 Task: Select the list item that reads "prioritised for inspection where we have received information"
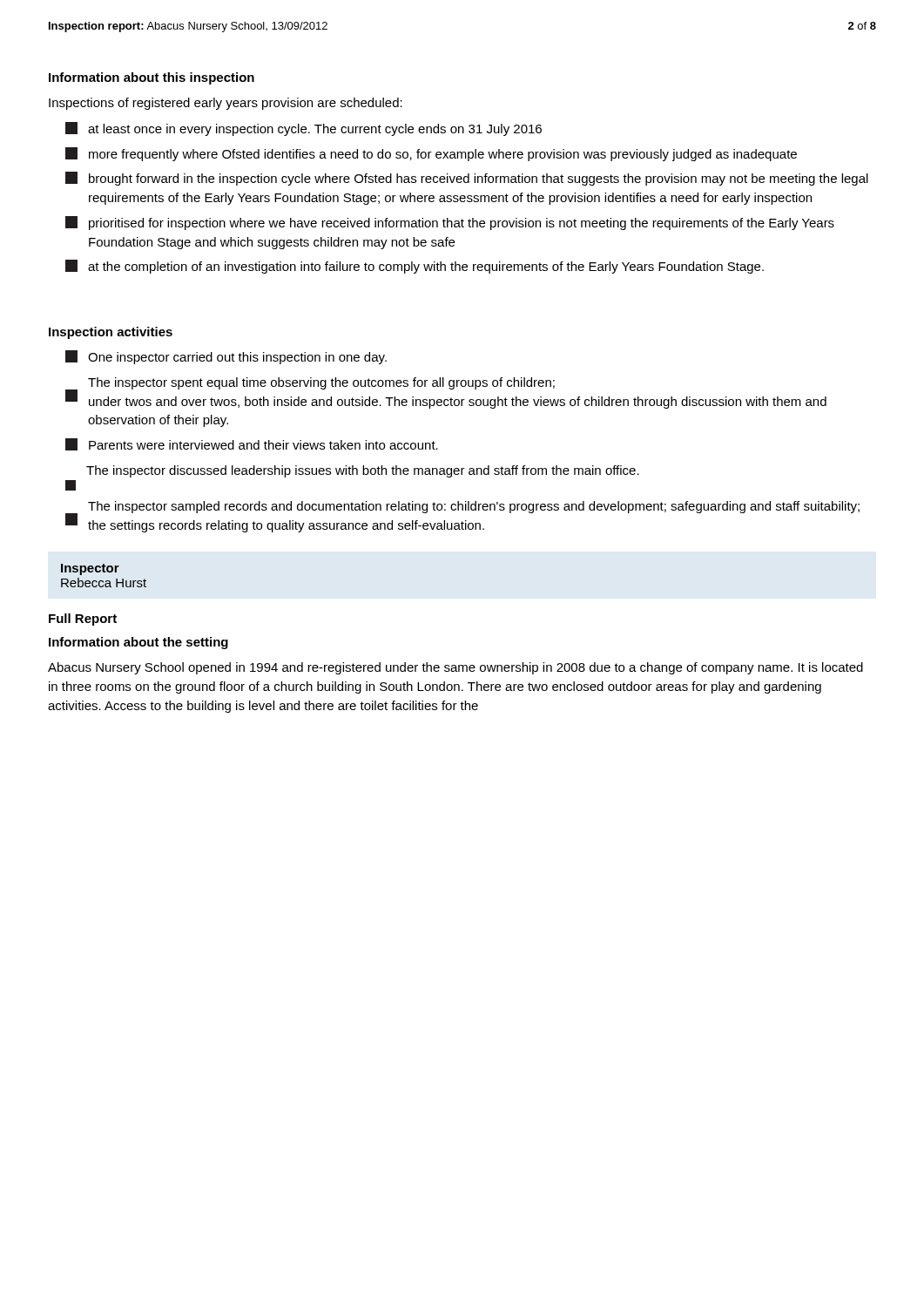coord(471,232)
